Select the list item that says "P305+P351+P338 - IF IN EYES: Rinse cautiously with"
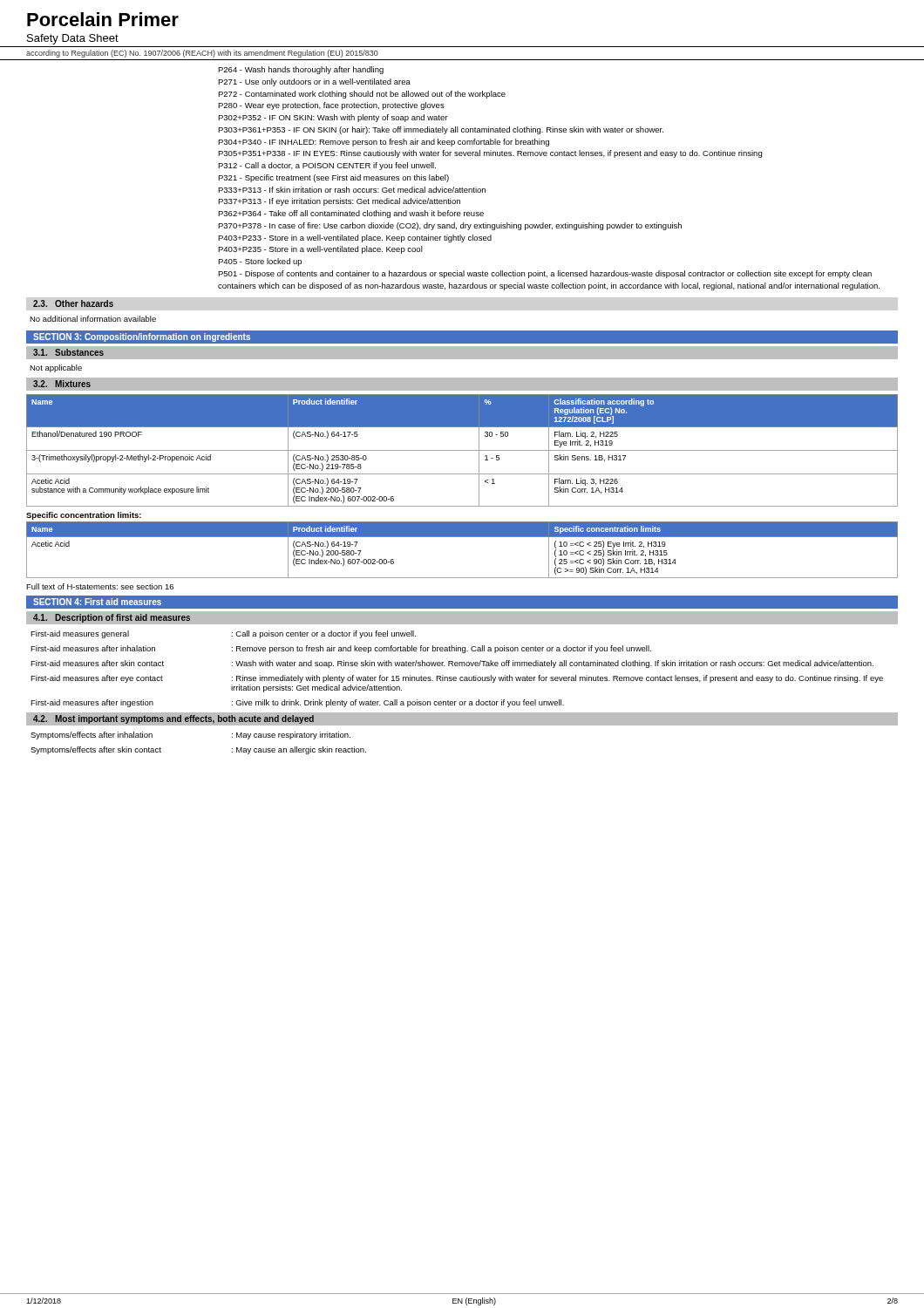 (x=490, y=153)
